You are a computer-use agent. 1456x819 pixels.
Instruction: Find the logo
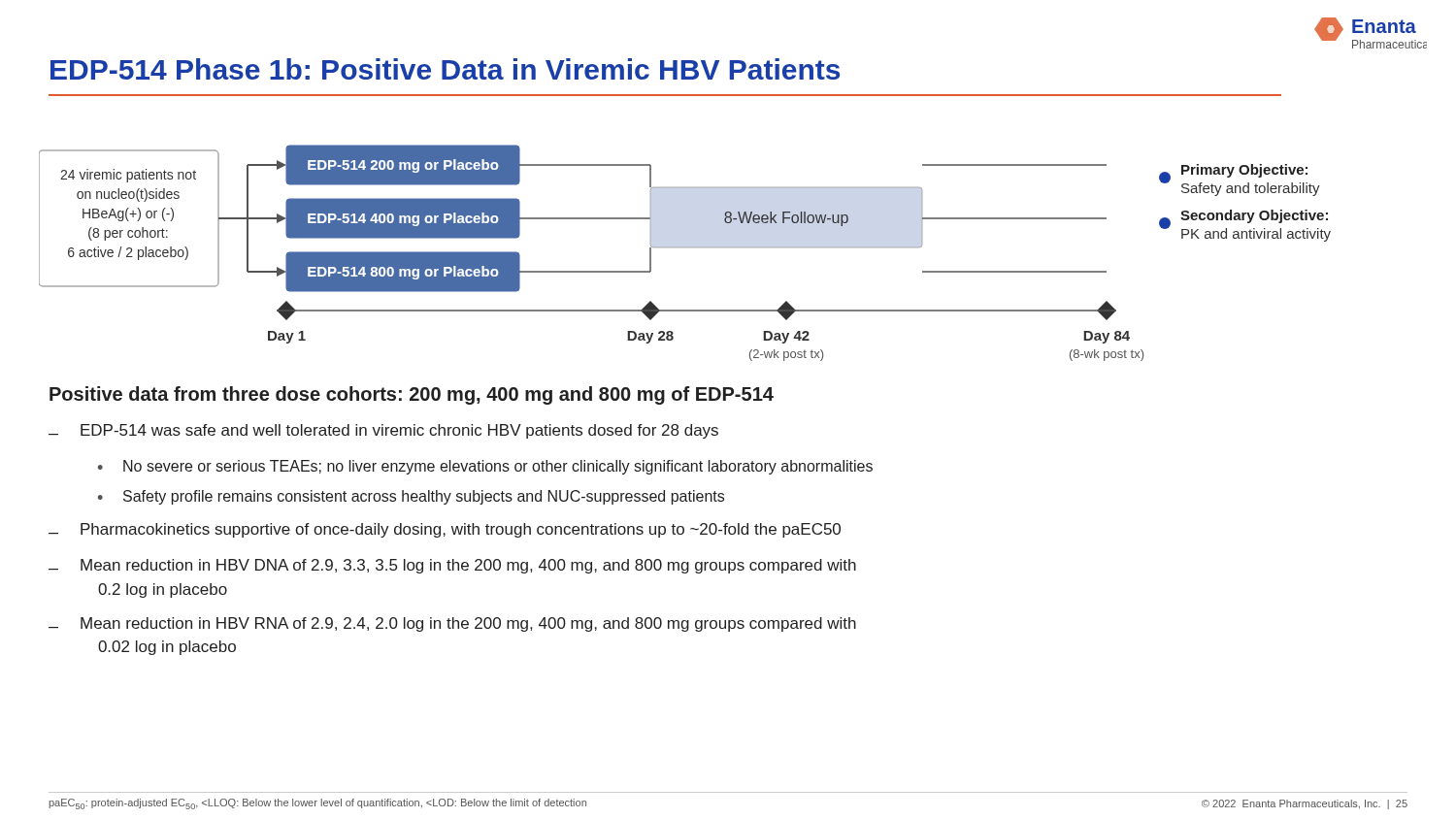[x=1364, y=37]
